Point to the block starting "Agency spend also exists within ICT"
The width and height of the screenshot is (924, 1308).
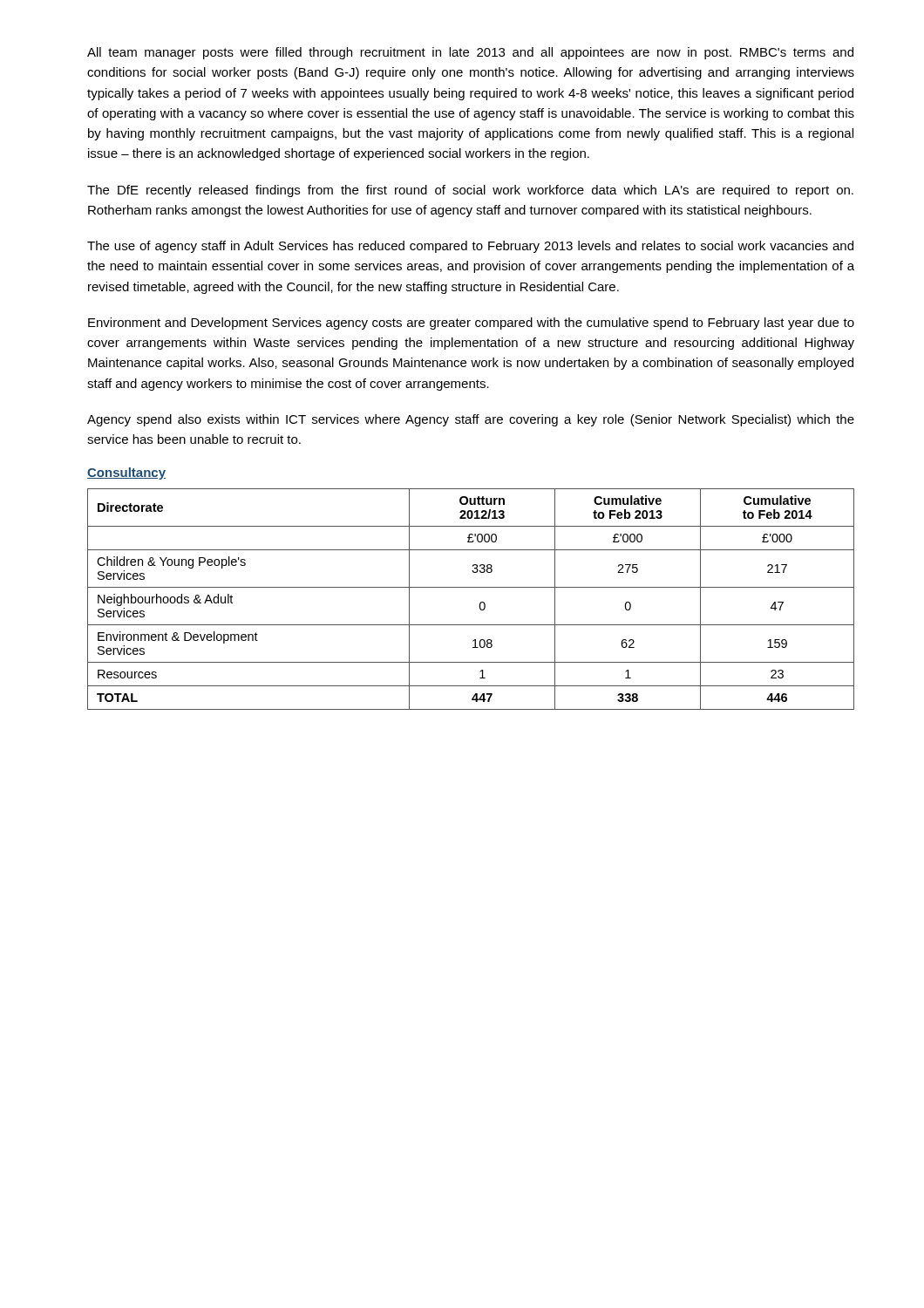(471, 429)
